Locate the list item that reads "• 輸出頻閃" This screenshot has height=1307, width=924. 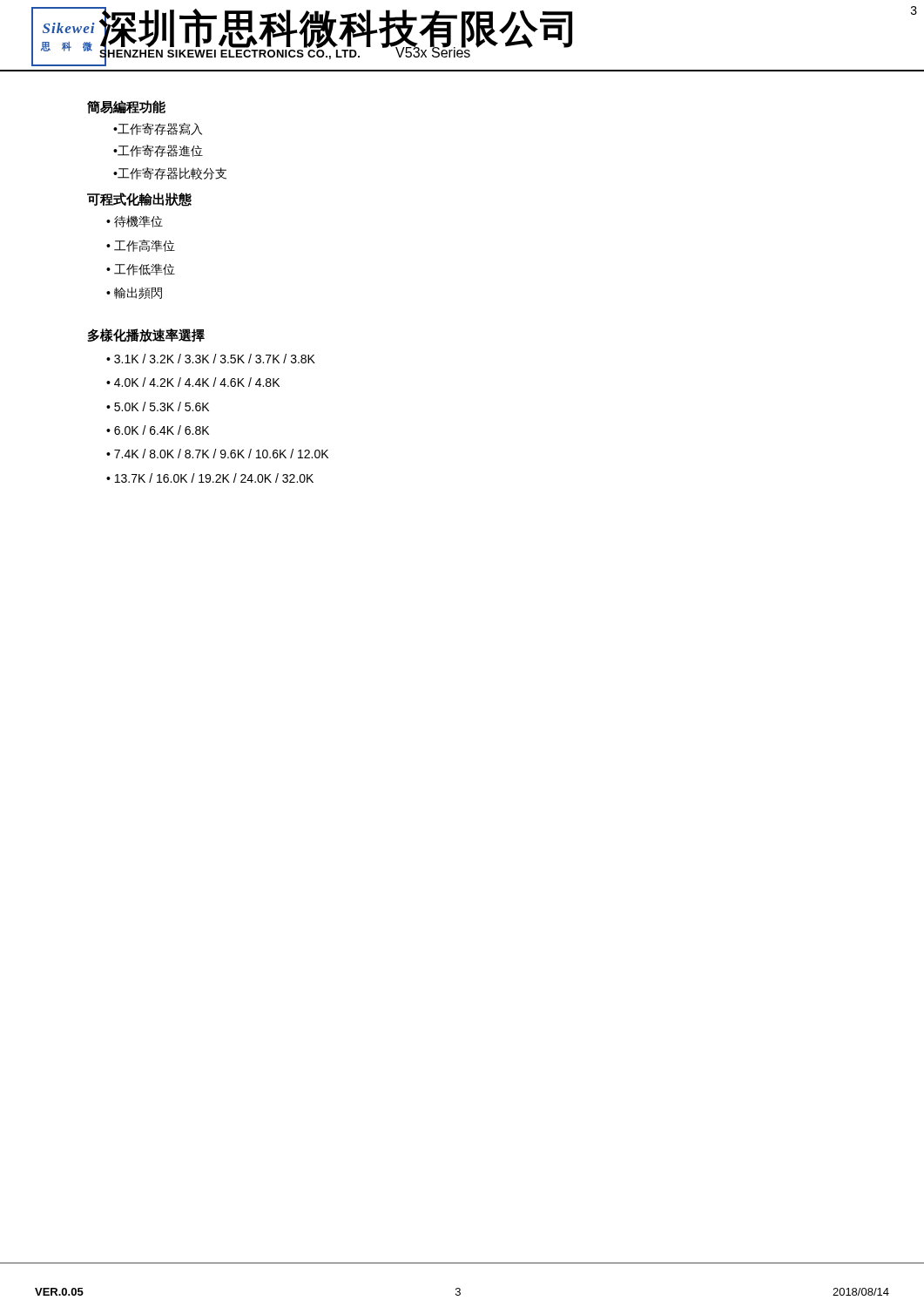[134, 293]
